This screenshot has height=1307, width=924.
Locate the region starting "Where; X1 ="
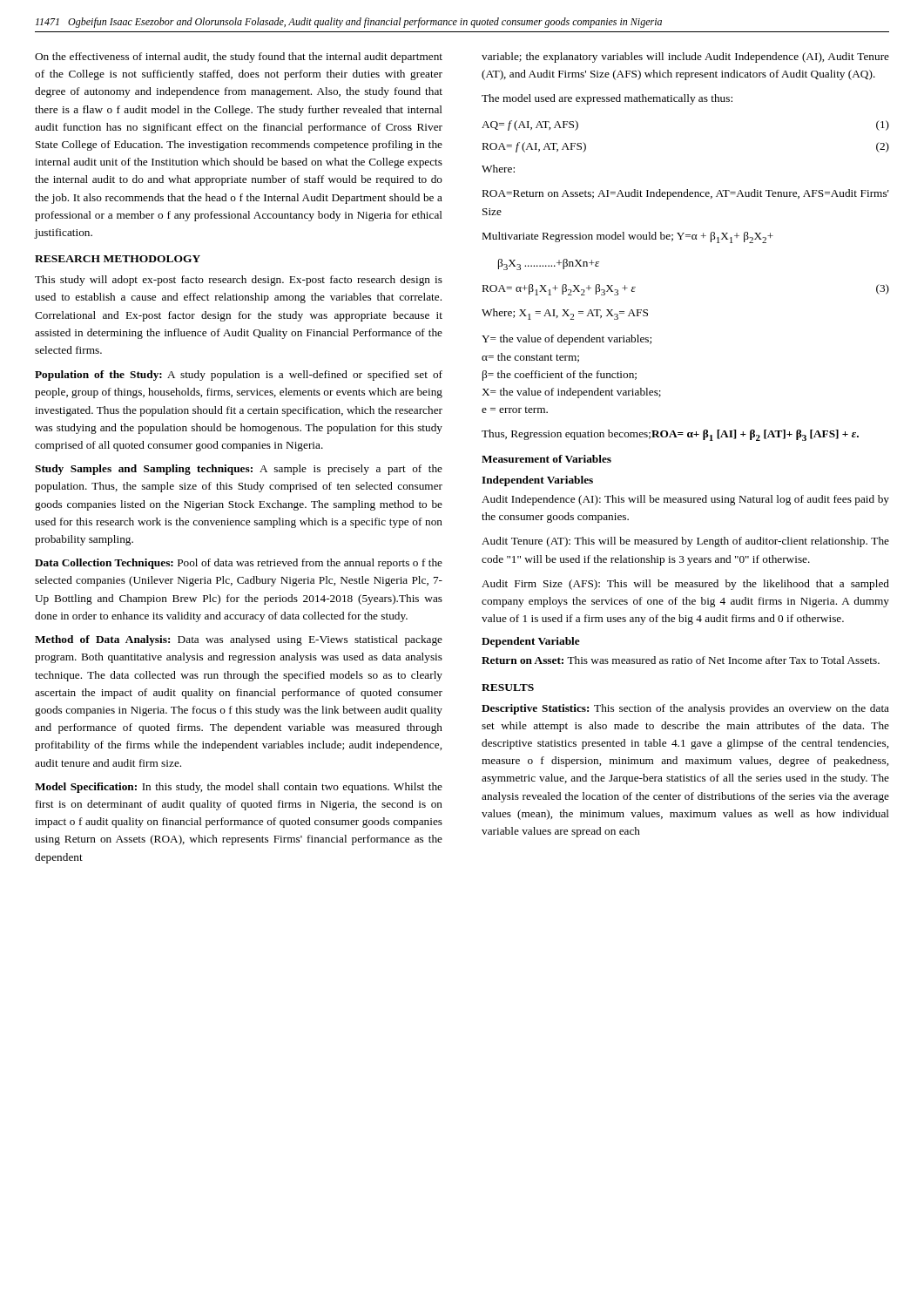click(x=565, y=314)
